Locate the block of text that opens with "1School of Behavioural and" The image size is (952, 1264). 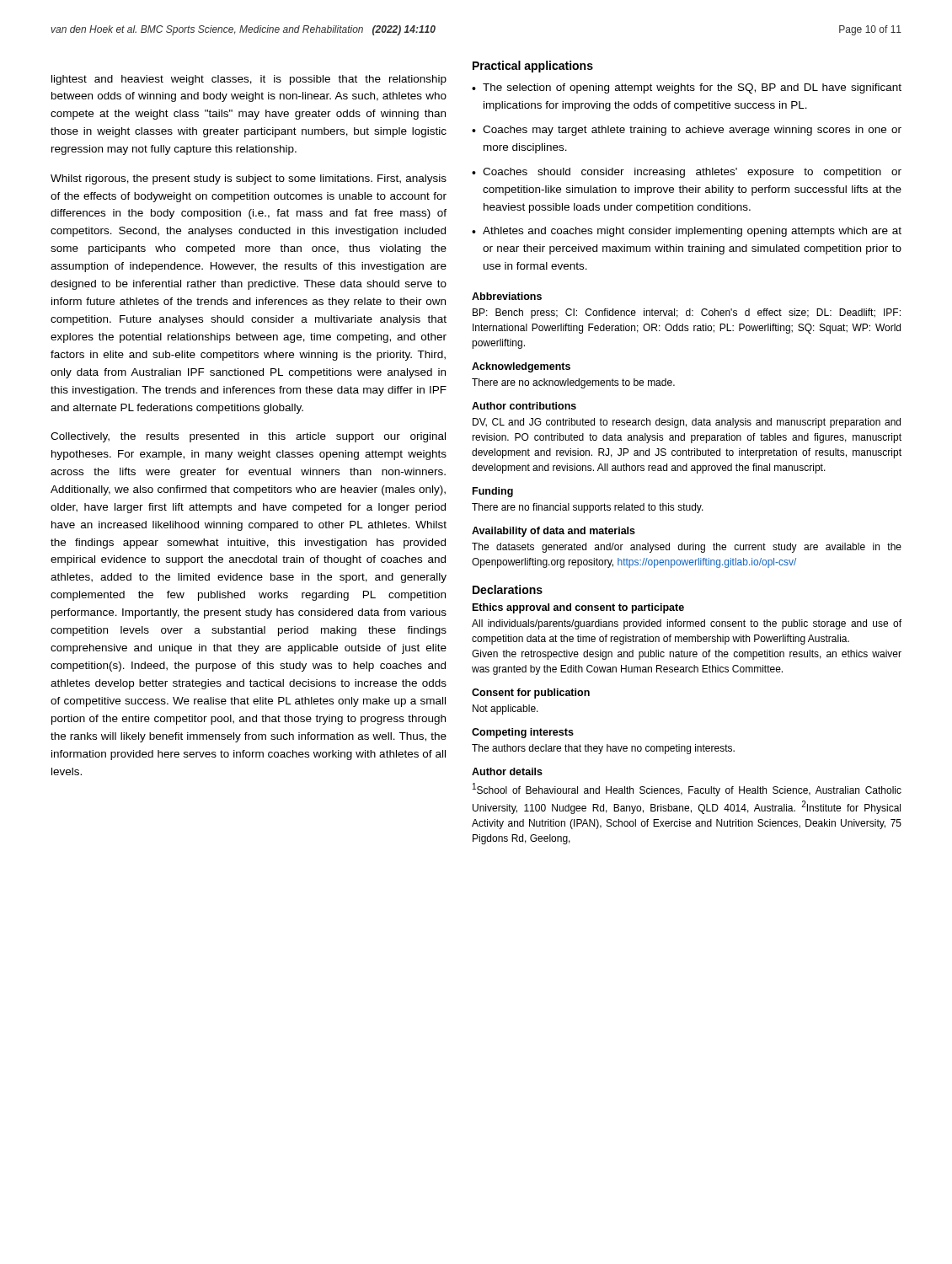coord(687,813)
